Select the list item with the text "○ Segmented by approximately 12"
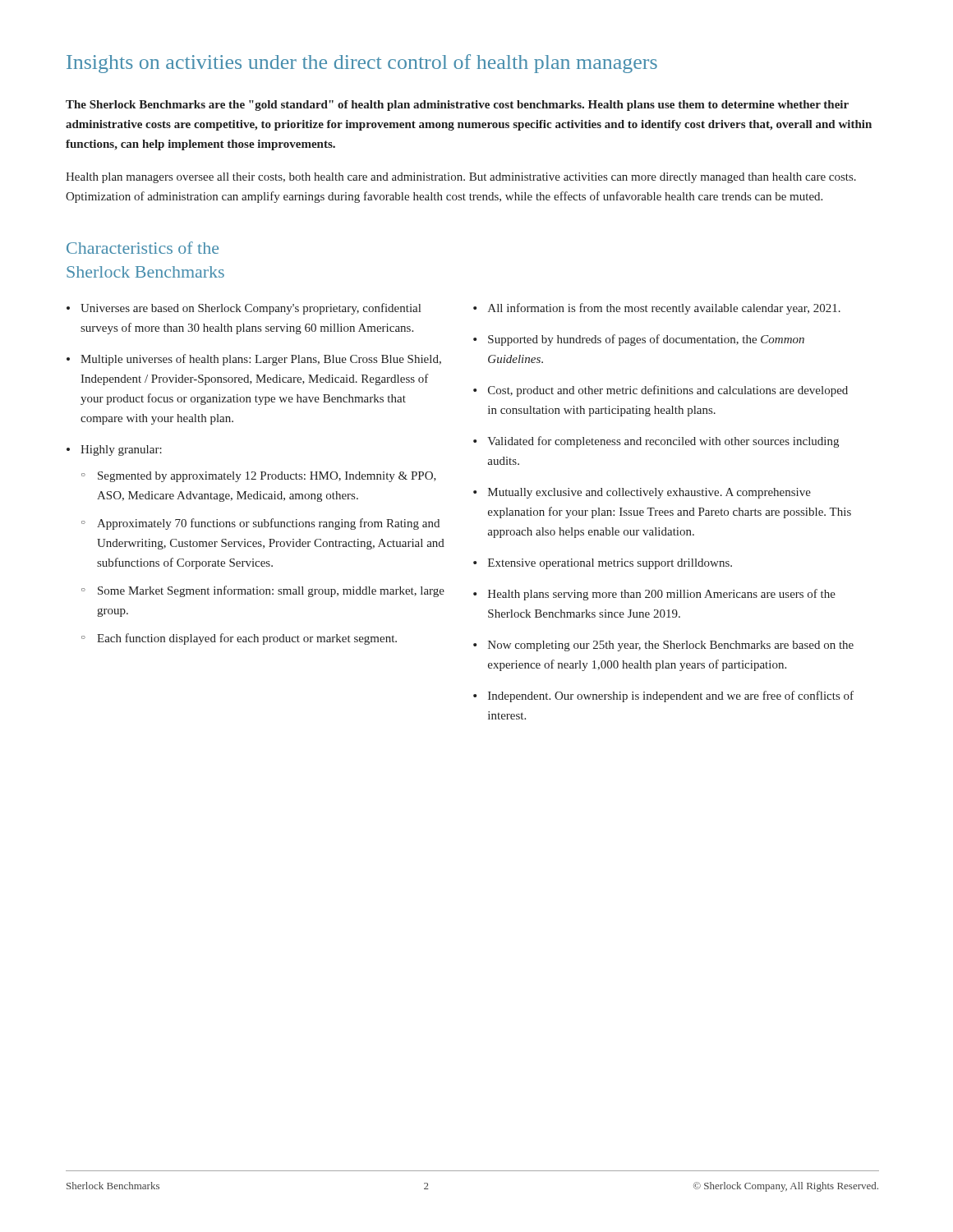The height and width of the screenshot is (1232, 953). pyautogui.click(x=264, y=486)
